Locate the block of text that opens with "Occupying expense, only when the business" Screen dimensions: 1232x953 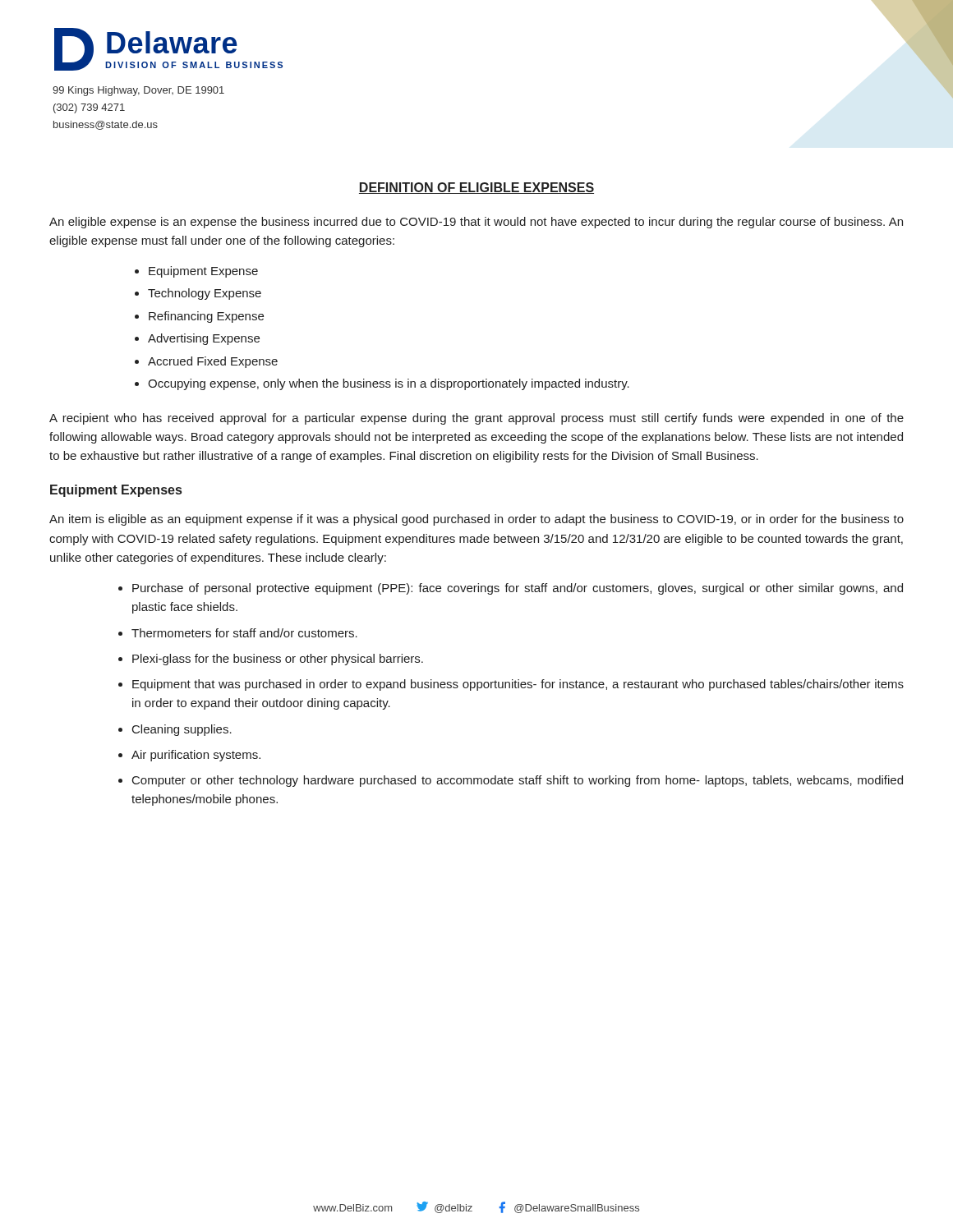tap(389, 383)
